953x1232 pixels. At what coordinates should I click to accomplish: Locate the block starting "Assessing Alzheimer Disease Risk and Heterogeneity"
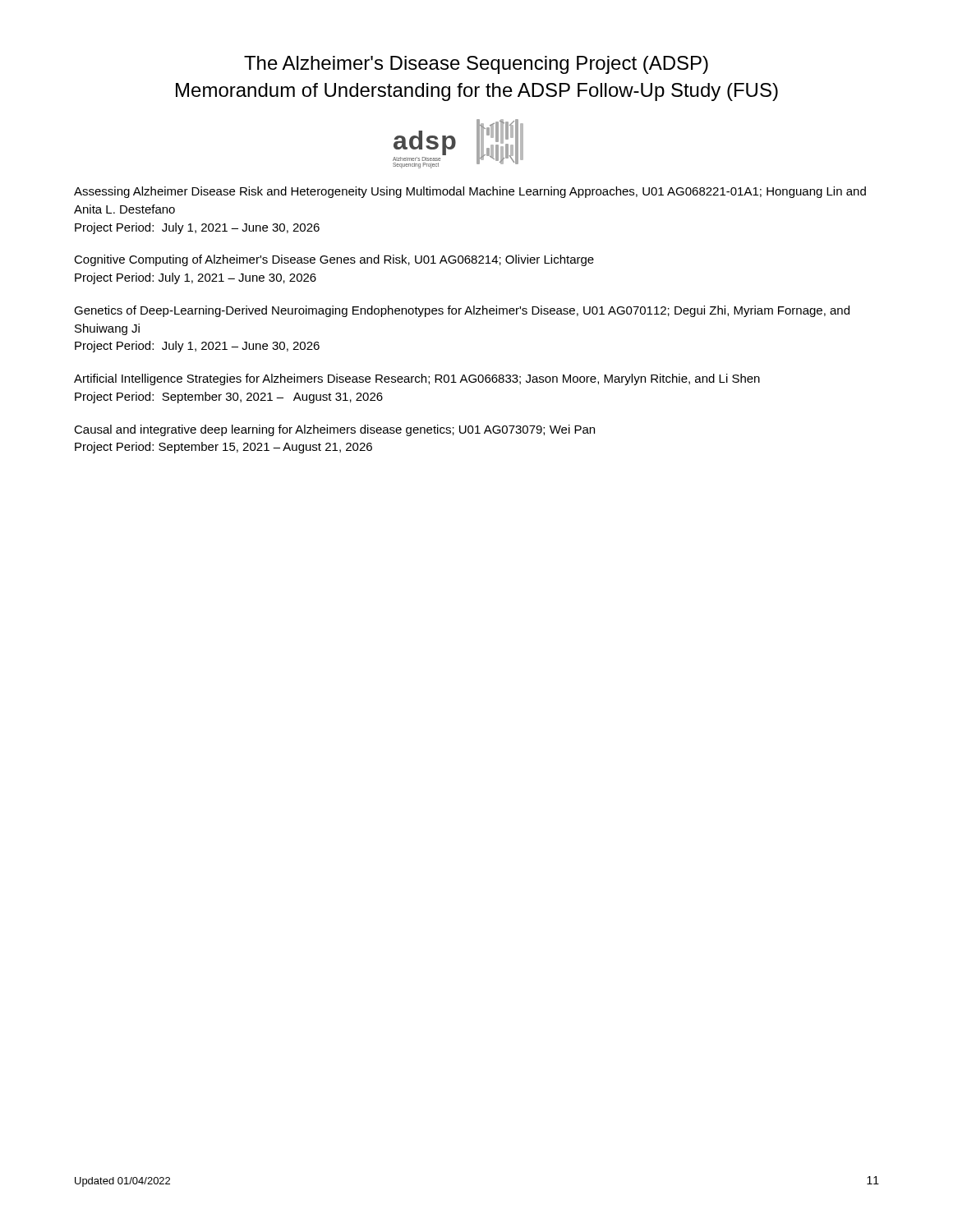click(470, 192)
